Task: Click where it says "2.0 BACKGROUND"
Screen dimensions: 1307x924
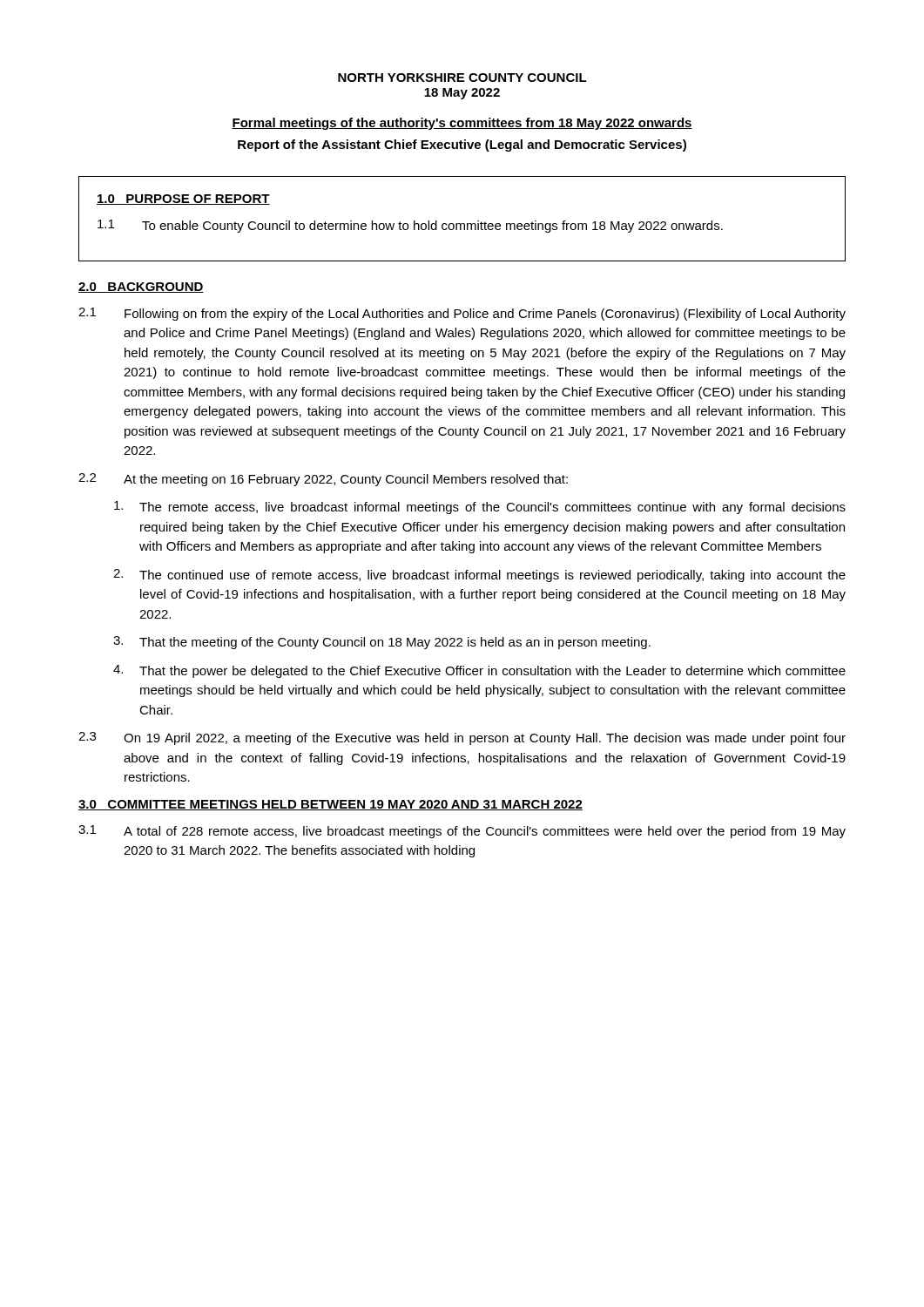Action: pos(141,286)
